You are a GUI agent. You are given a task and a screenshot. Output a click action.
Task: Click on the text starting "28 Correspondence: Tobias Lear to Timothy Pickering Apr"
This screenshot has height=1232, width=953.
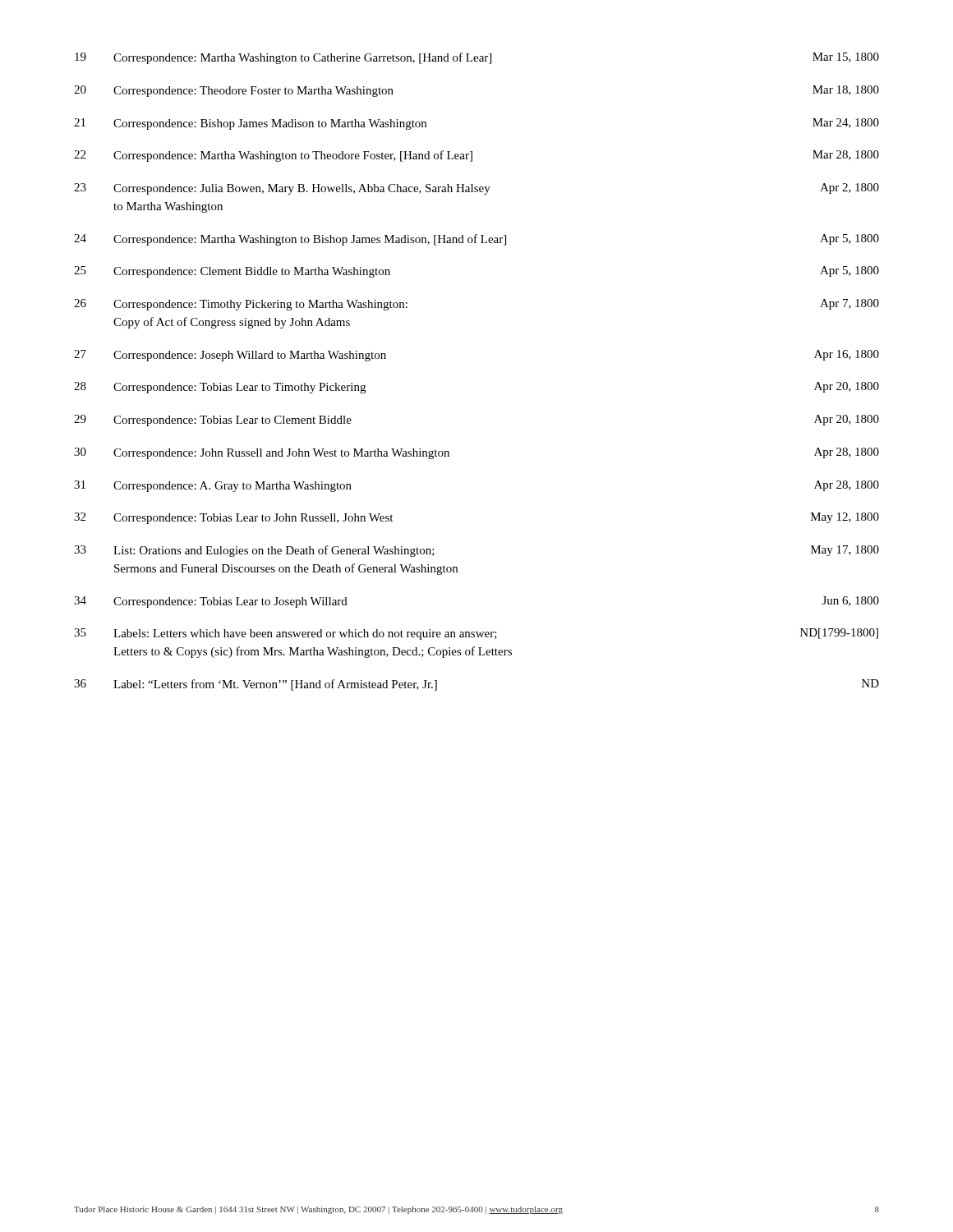click(x=238, y=387)
